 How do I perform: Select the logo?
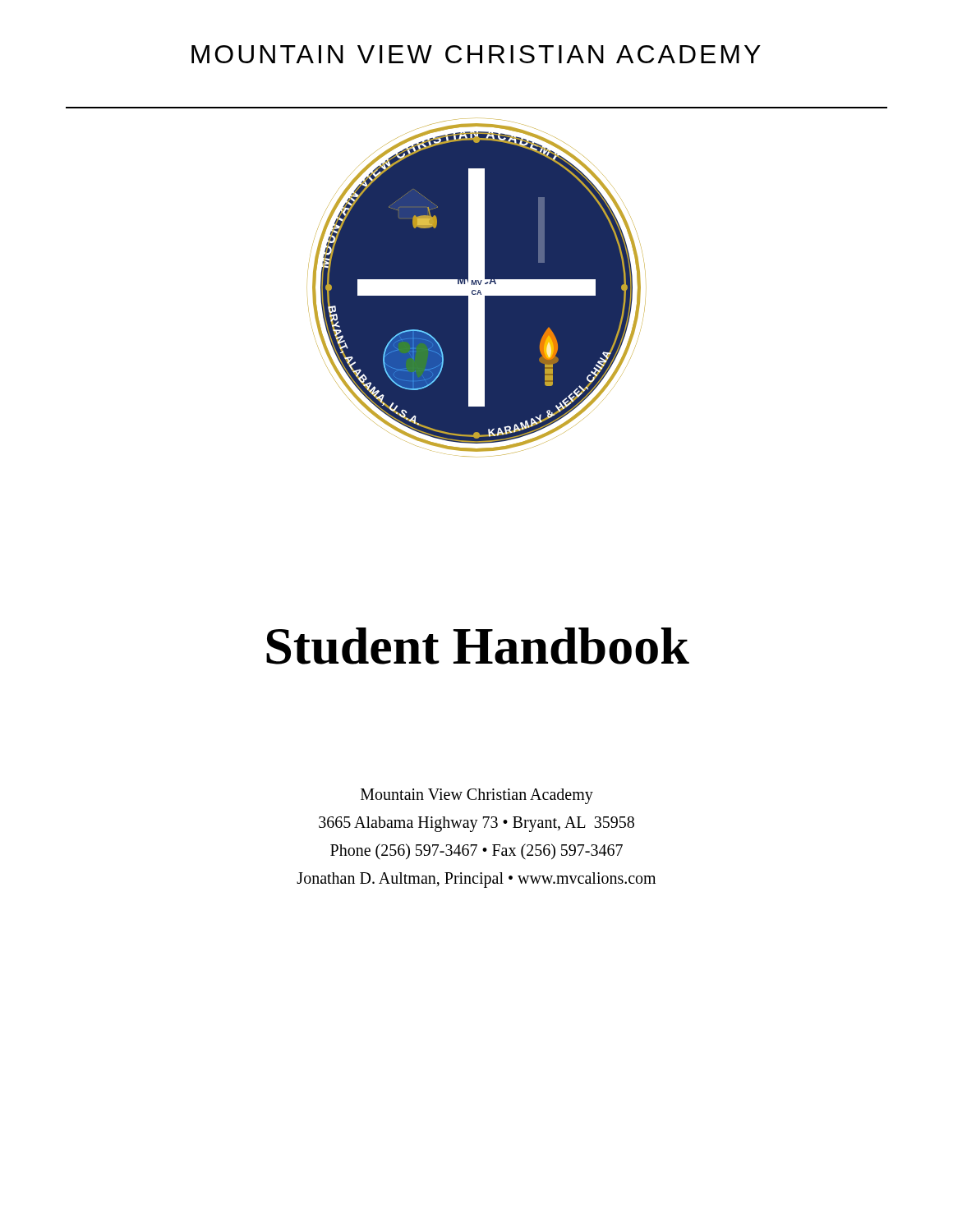tap(476, 287)
